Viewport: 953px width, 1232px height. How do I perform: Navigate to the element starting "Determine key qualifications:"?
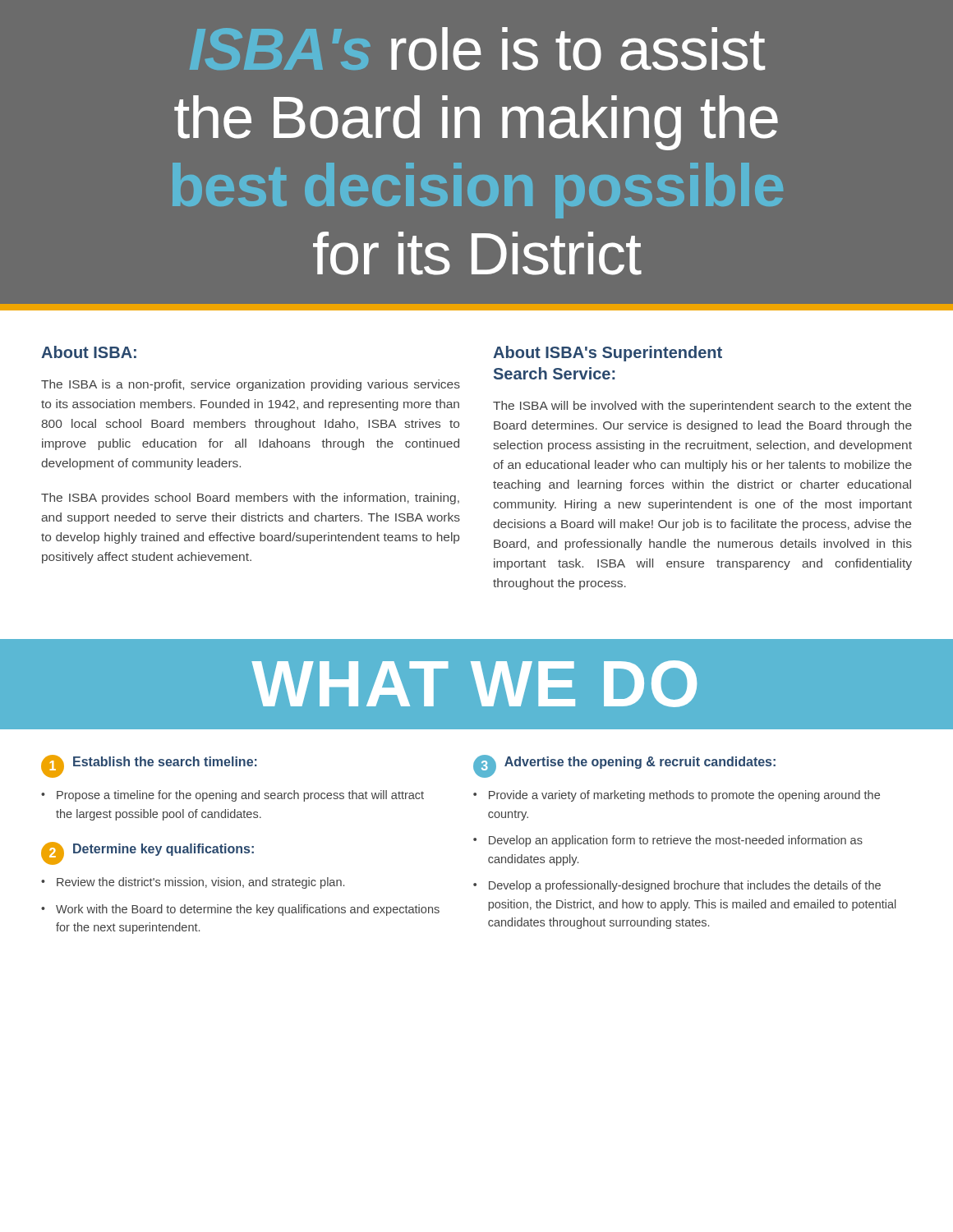[x=164, y=849]
